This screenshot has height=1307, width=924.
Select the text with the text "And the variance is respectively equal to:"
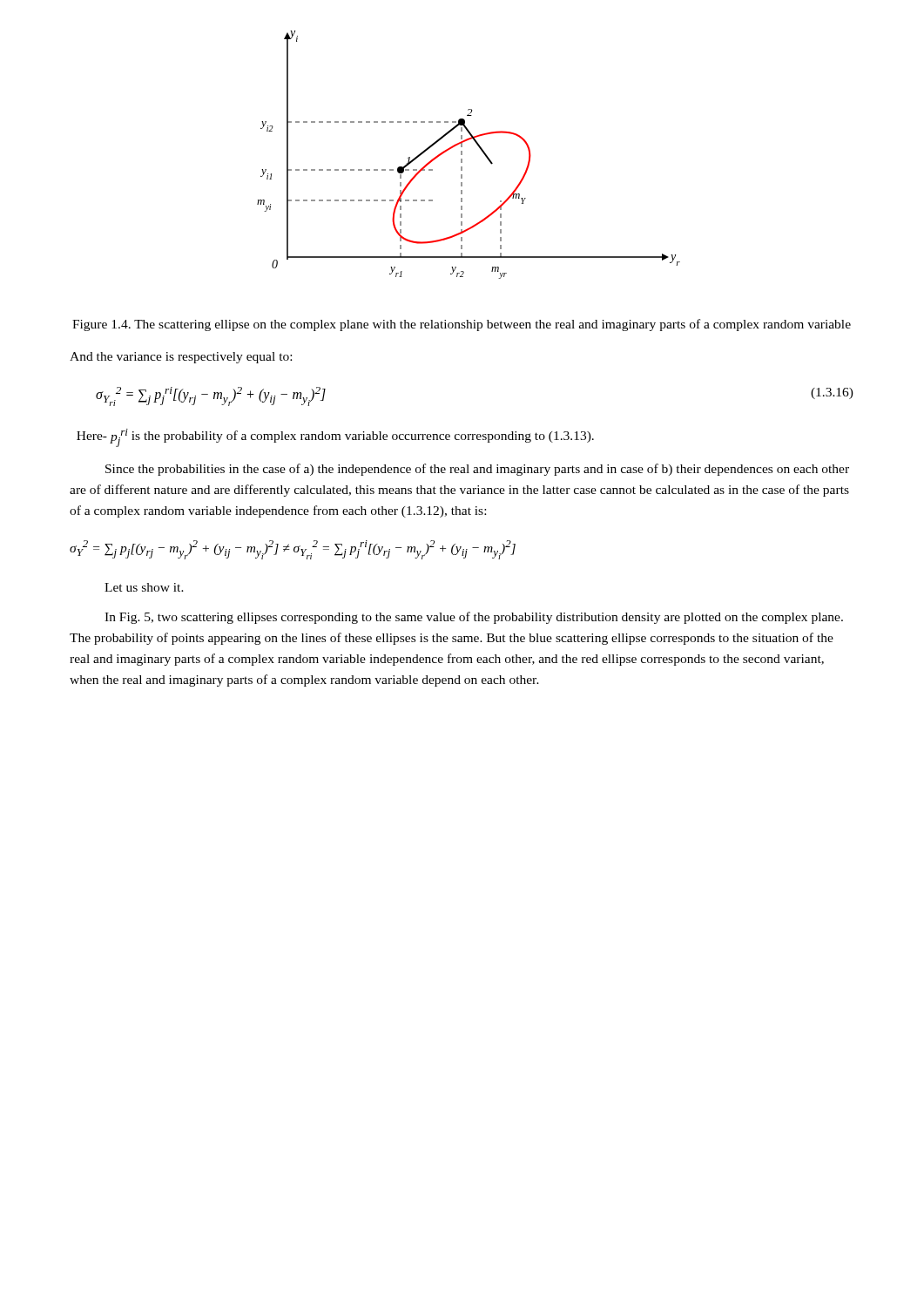(x=181, y=356)
